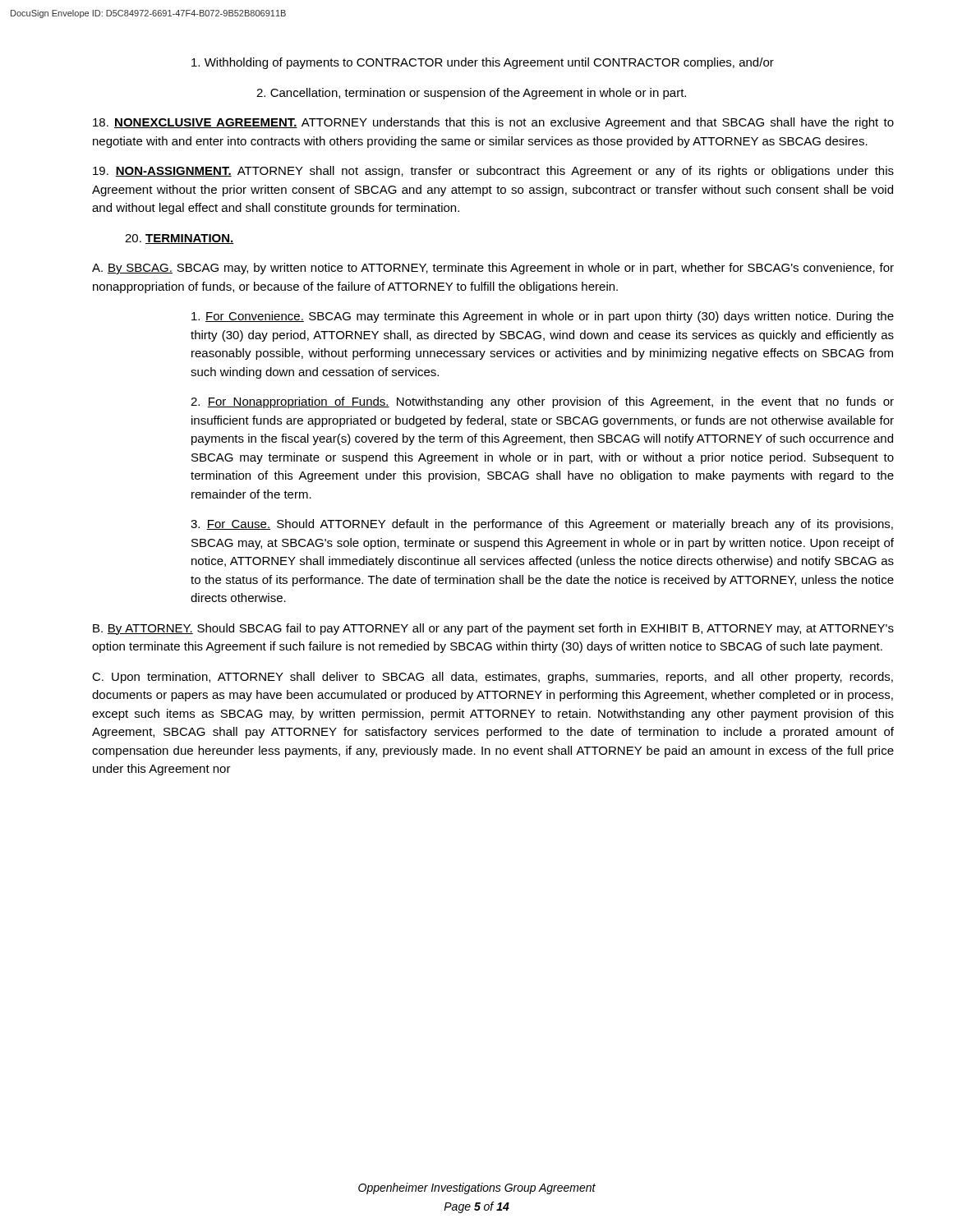Point to the passage starting "2. For Nonappropriation of"
Image resolution: width=953 pixels, height=1232 pixels.
click(x=542, y=448)
